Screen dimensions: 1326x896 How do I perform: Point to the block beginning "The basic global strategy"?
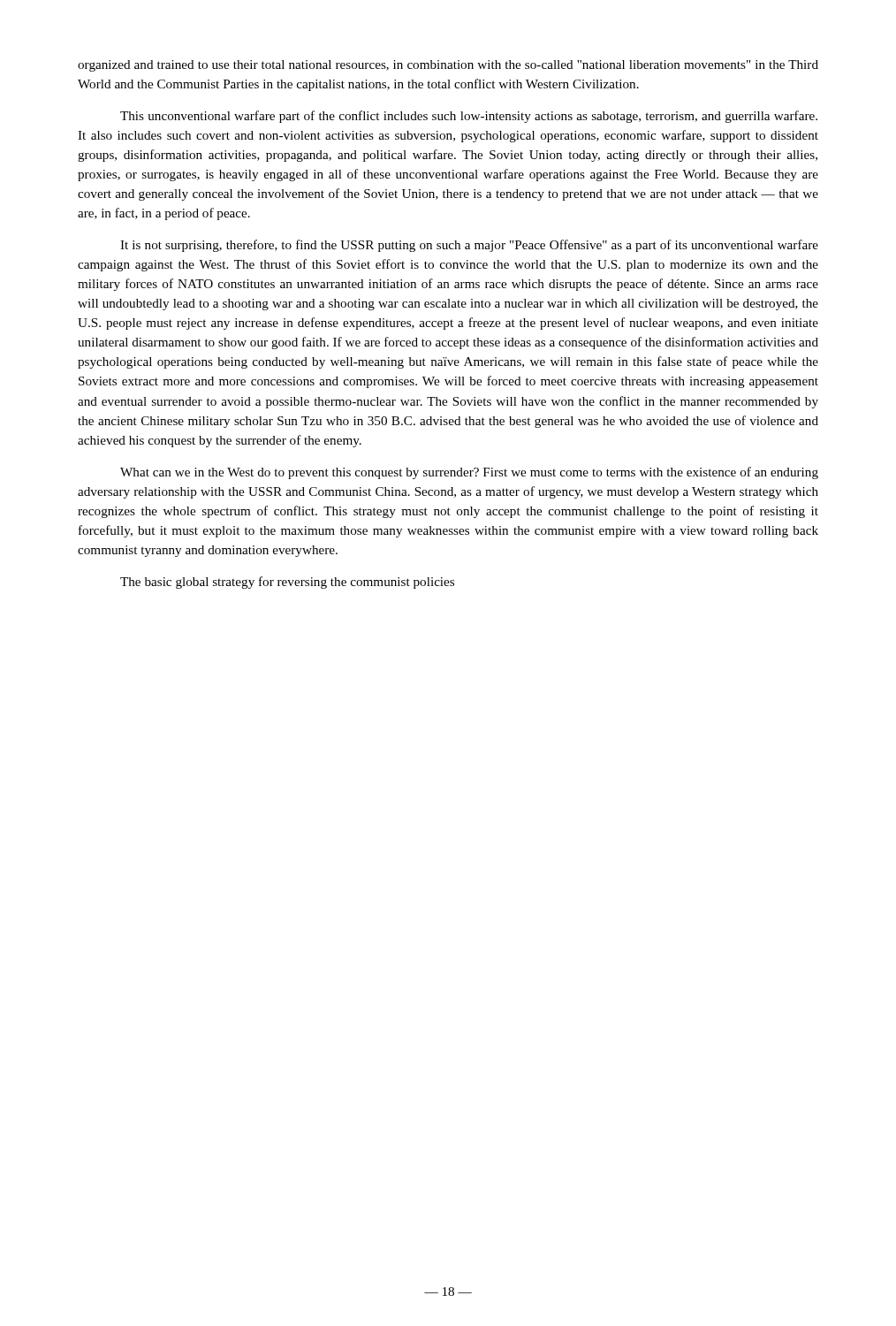(x=448, y=582)
